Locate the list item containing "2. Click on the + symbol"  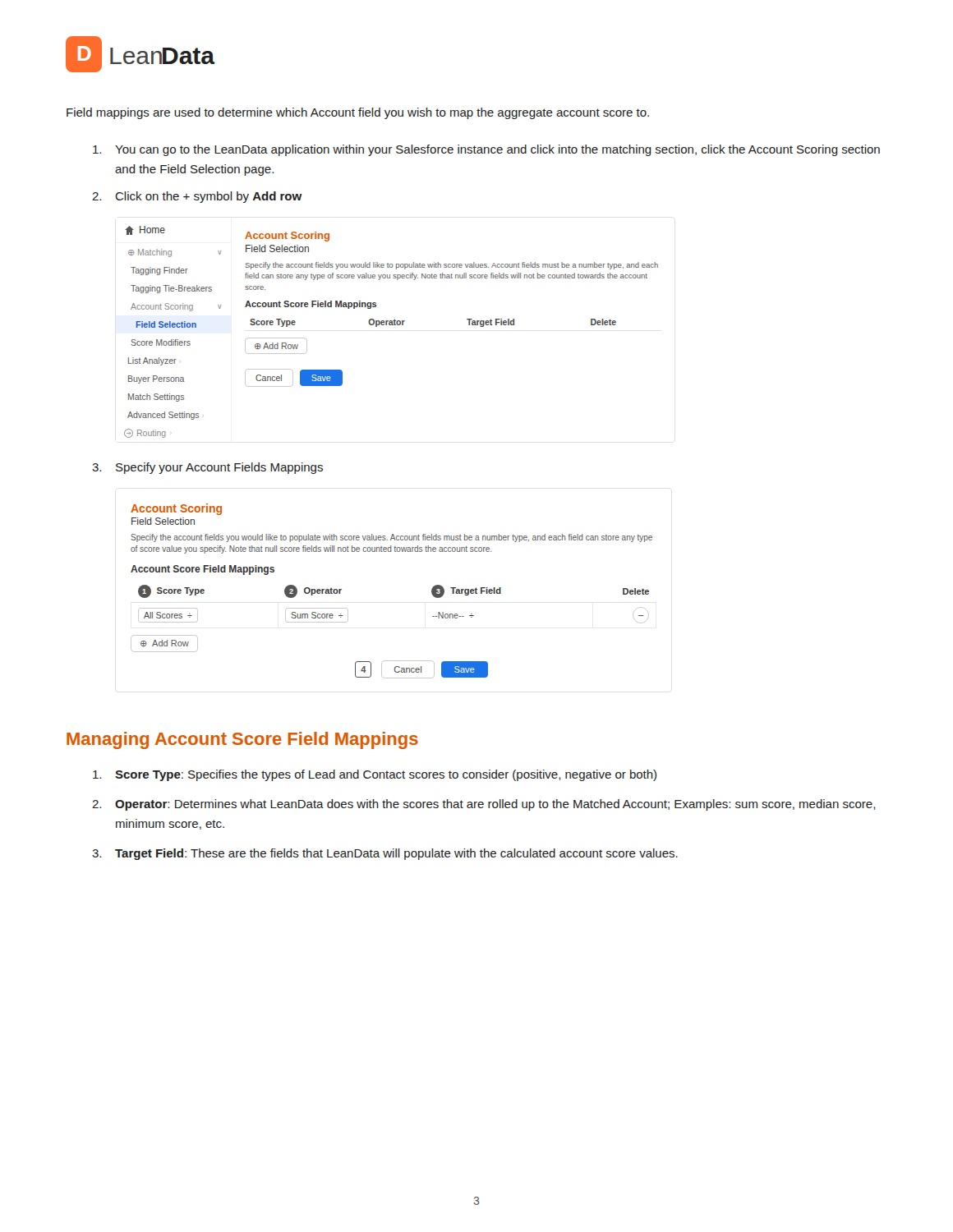(208, 196)
